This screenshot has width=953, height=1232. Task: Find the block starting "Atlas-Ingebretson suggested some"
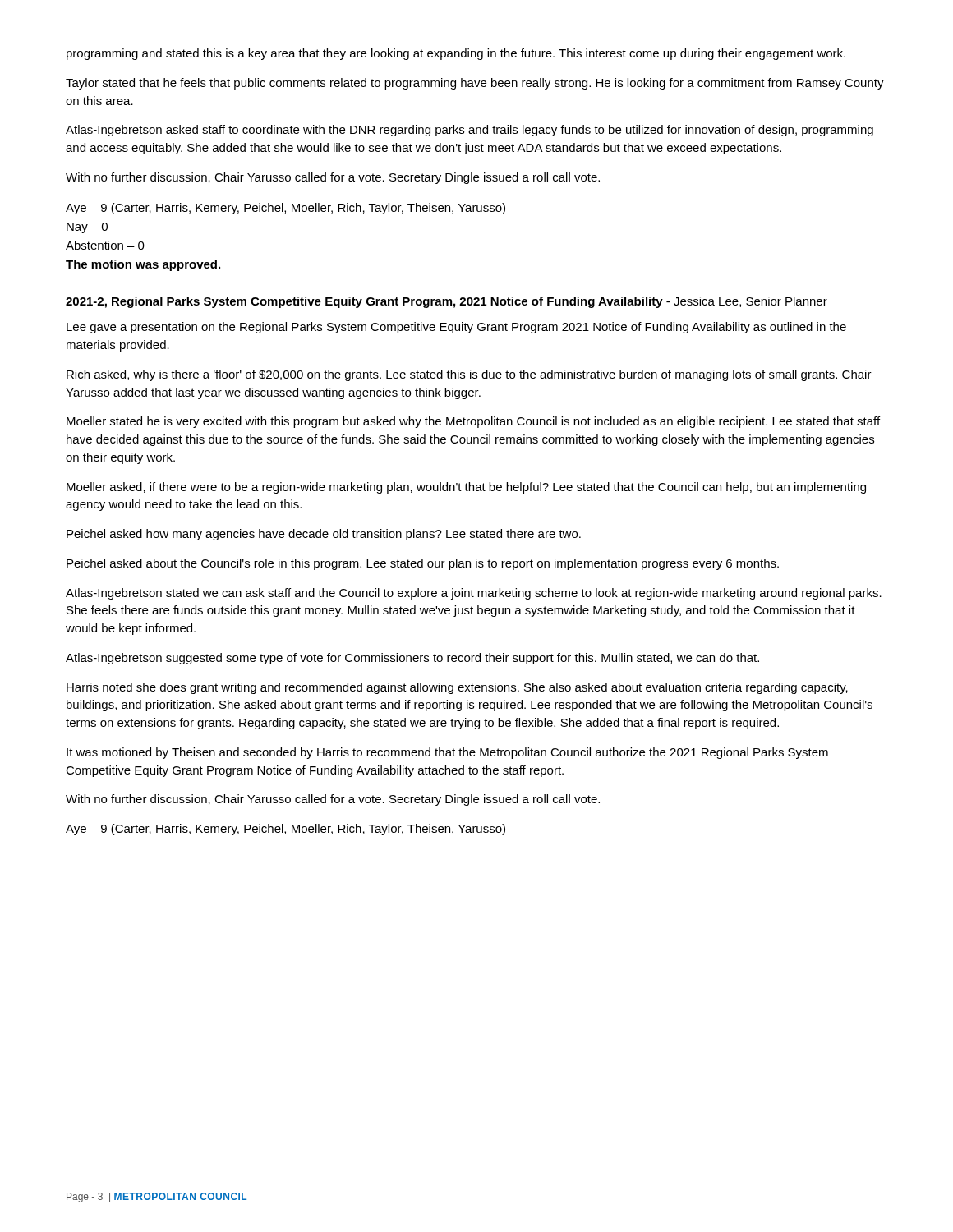pyautogui.click(x=413, y=657)
